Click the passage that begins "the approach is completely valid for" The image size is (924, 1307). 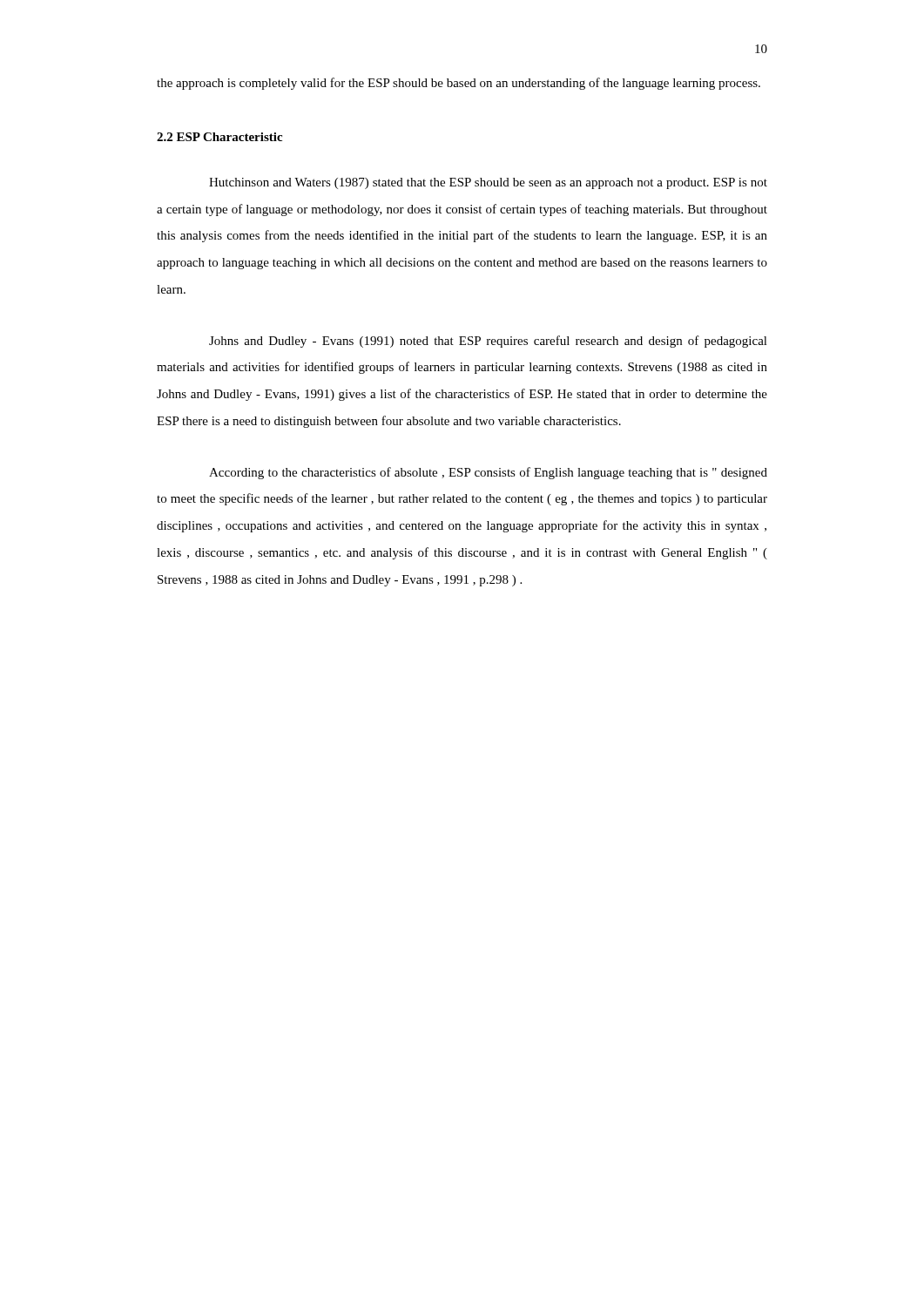point(459,83)
